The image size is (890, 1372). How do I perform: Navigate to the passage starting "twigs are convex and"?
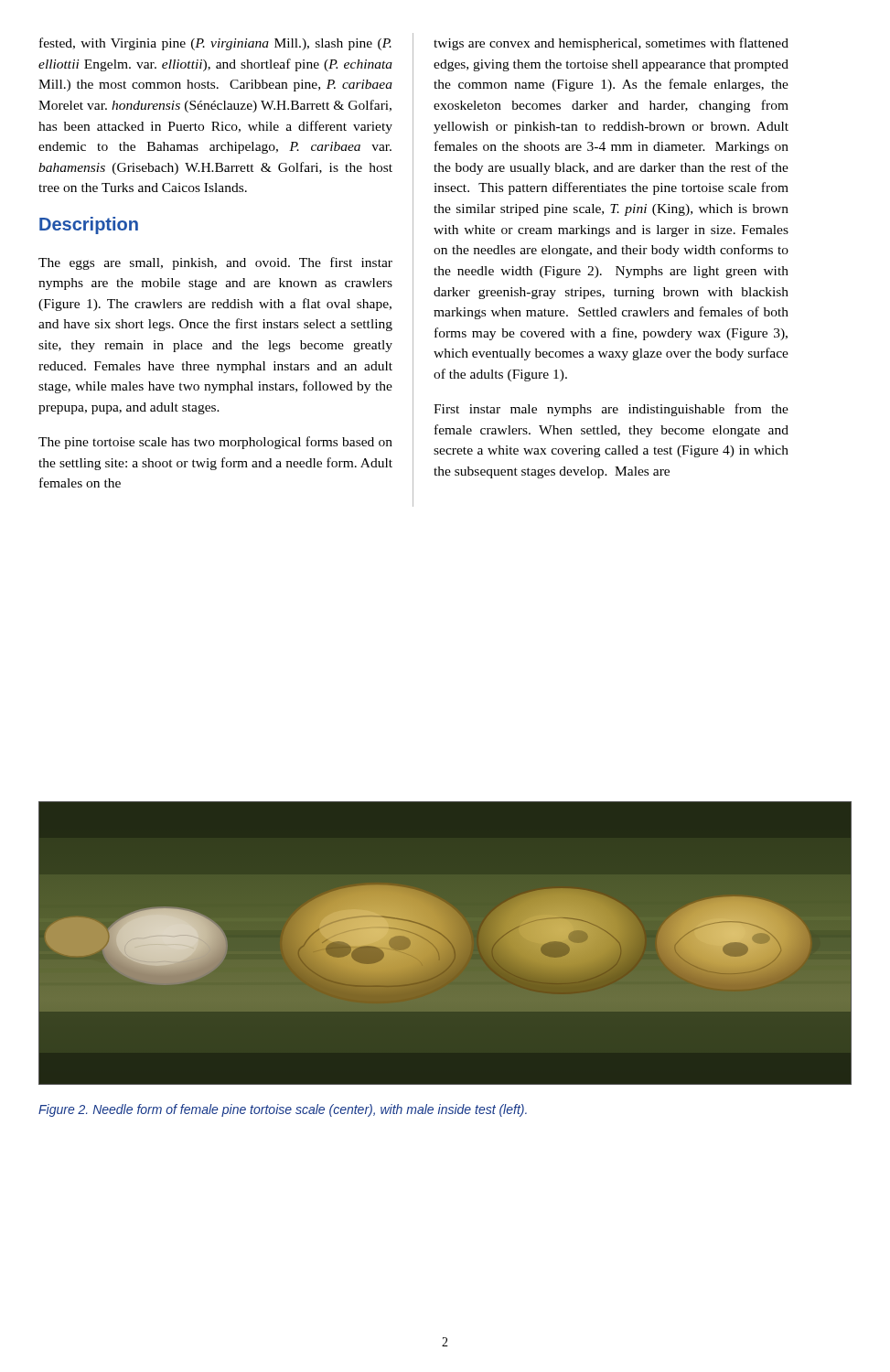[611, 257]
